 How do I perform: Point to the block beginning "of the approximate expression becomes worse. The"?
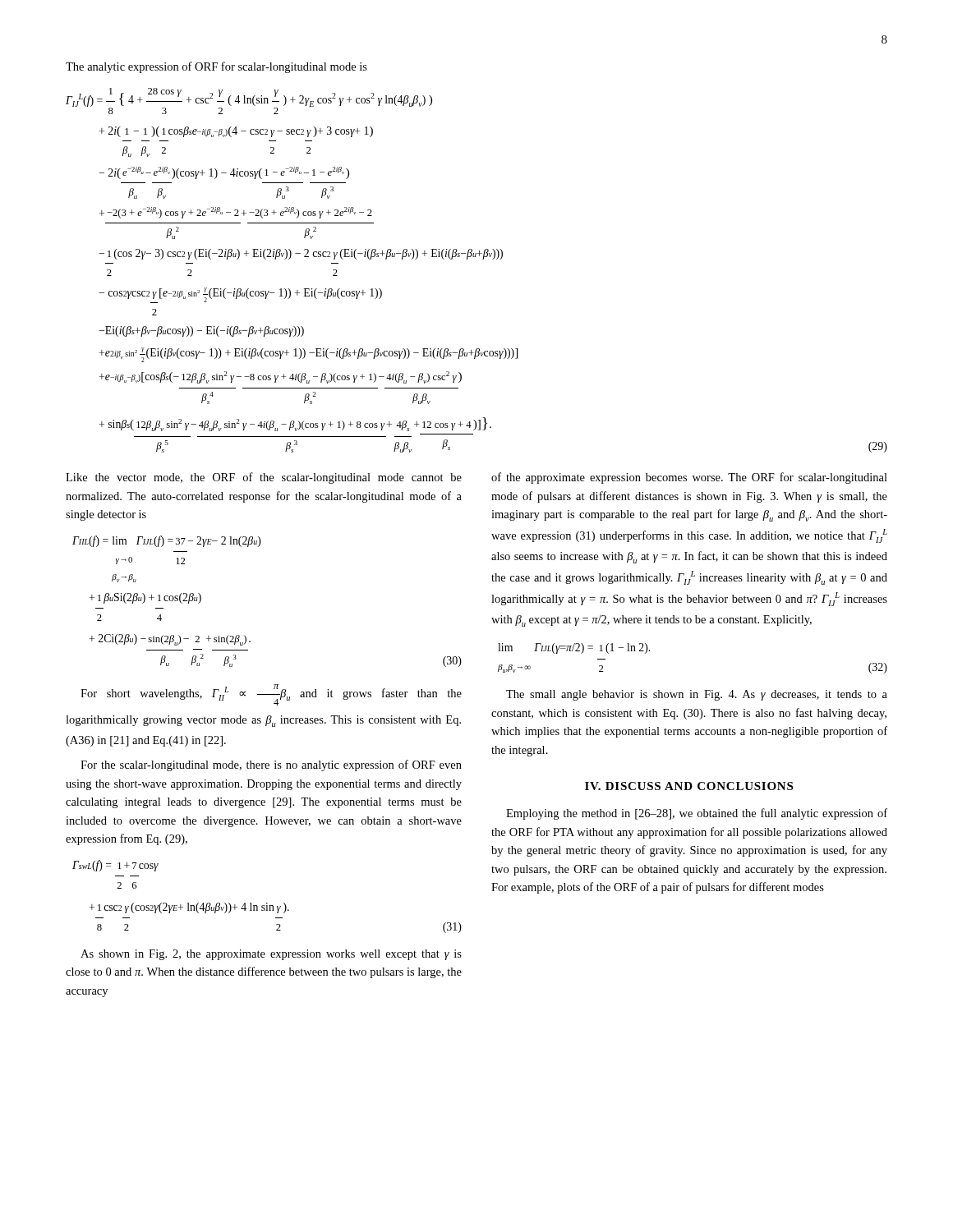(689, 550)
